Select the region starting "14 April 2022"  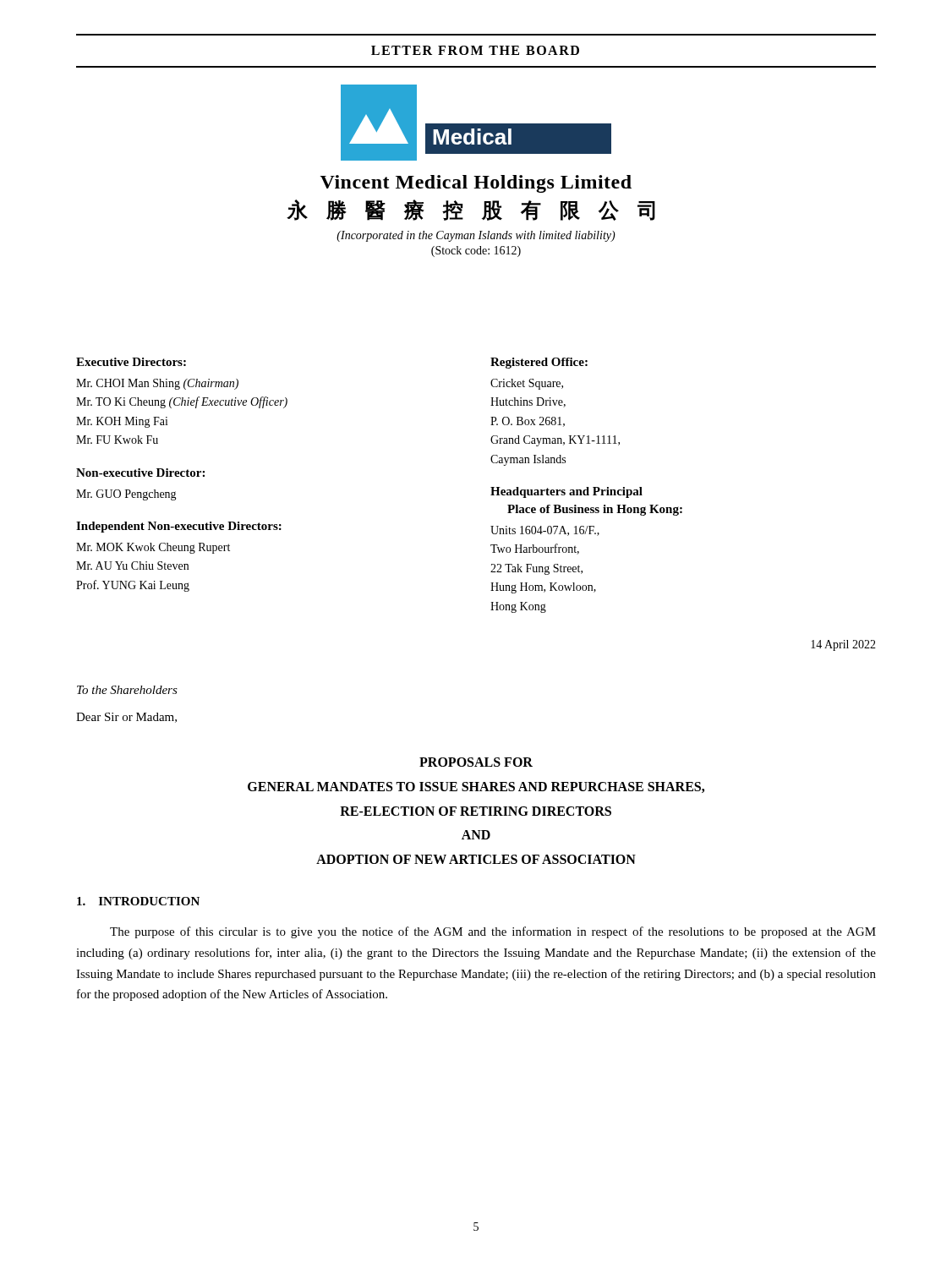click(843, 645)
